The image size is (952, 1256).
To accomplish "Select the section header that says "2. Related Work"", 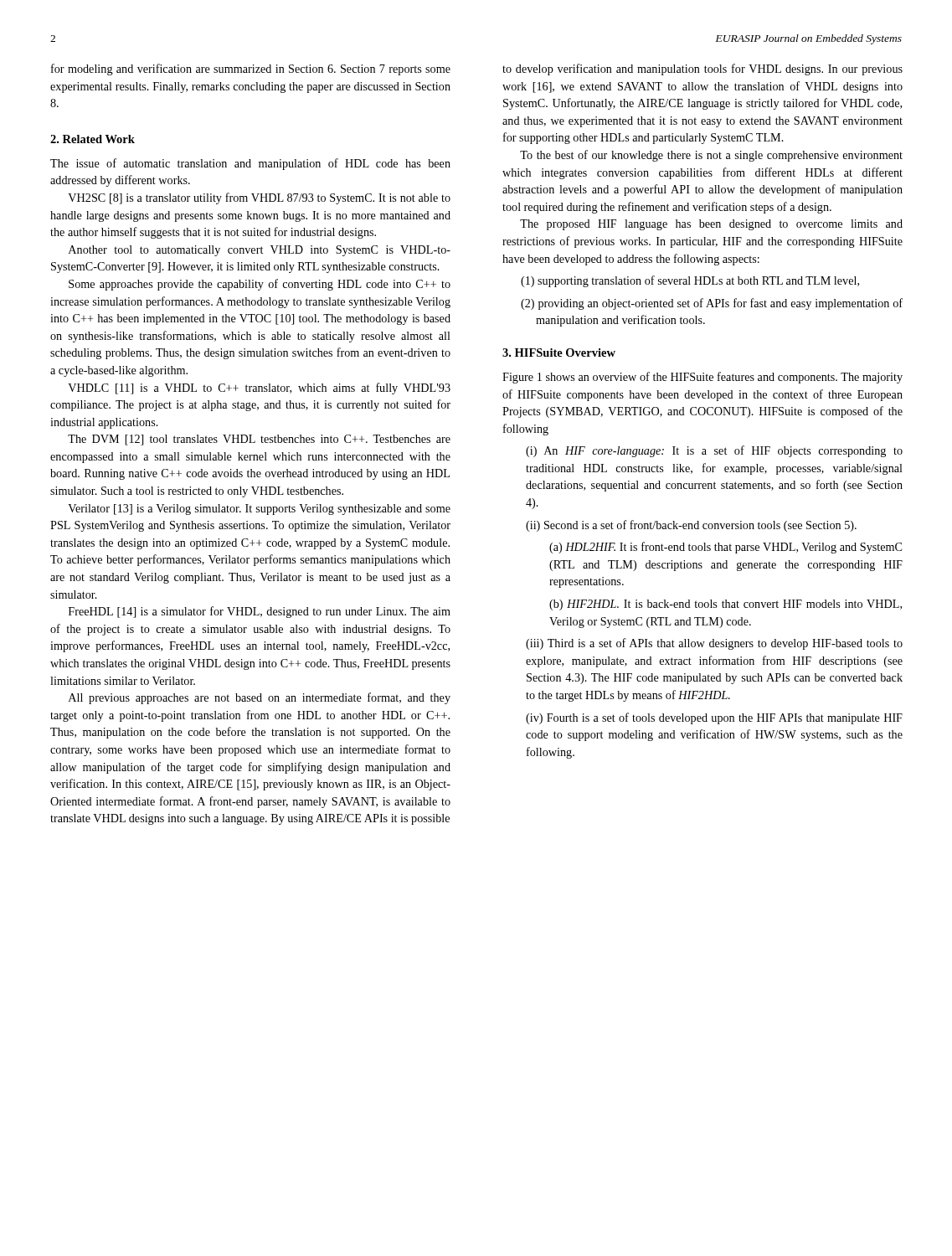I will pyautogui.click(x=92, y=139).
